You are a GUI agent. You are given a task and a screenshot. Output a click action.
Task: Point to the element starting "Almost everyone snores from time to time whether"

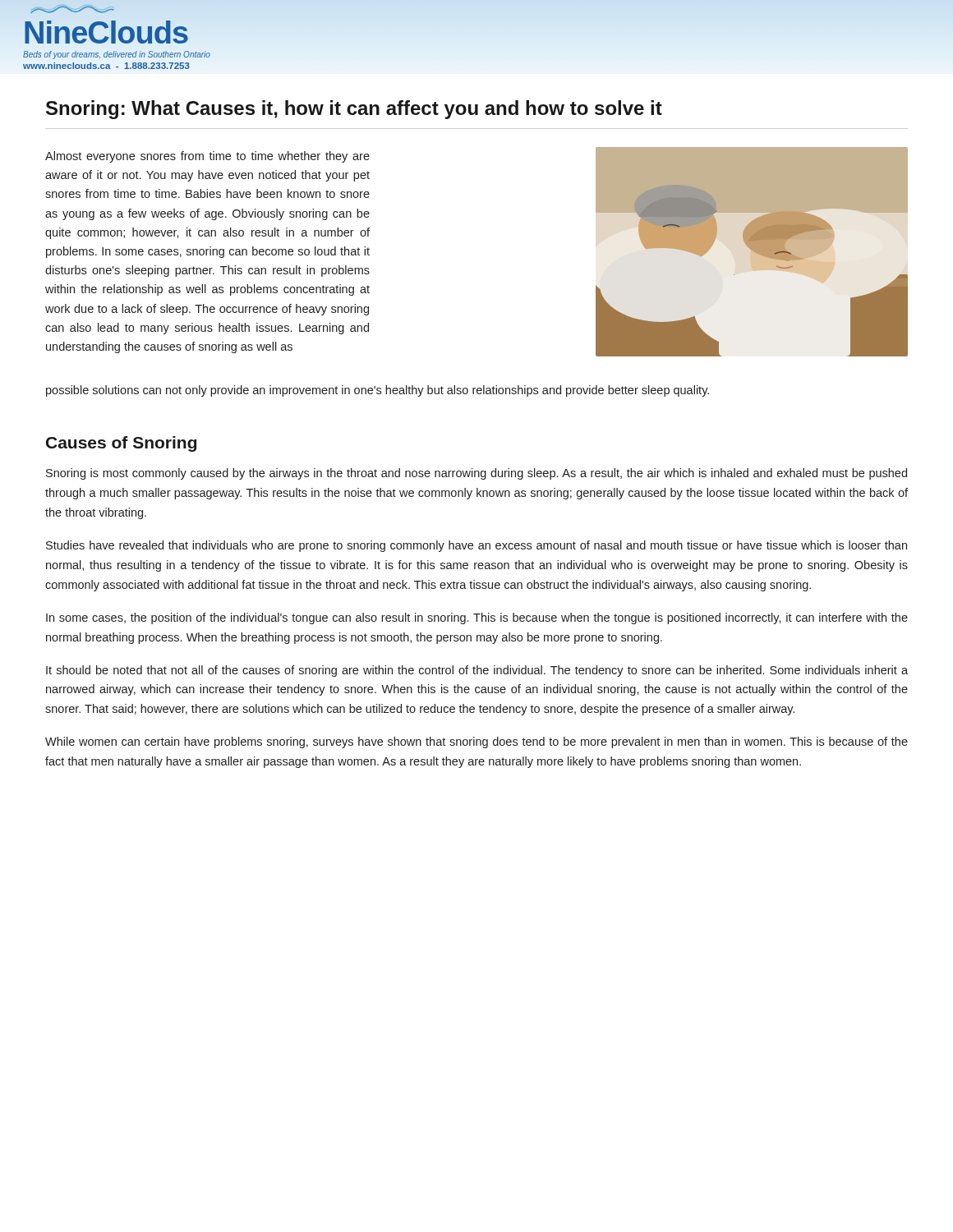(x=207, y=251)
